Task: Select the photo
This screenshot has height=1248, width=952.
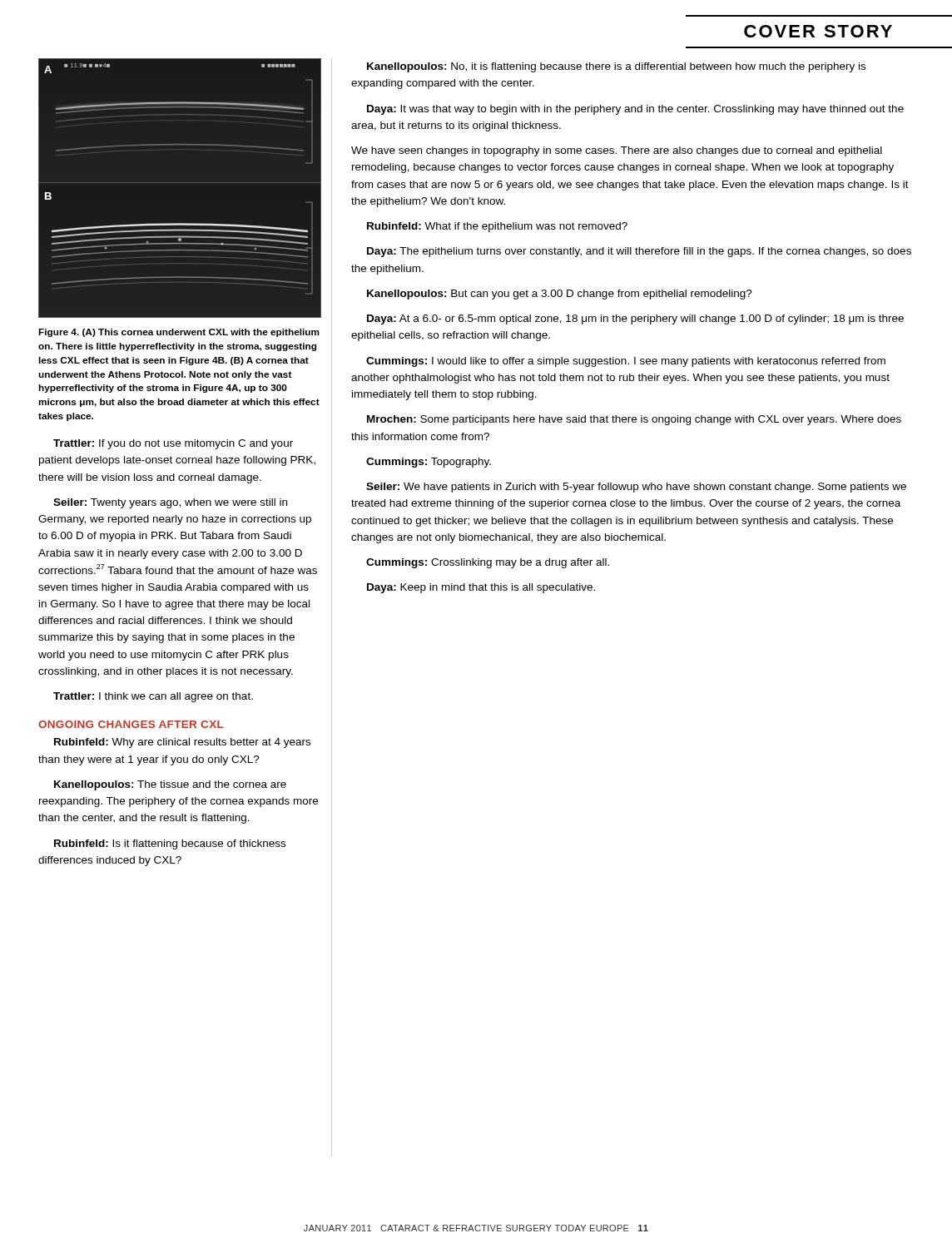Action: (180, 188)
